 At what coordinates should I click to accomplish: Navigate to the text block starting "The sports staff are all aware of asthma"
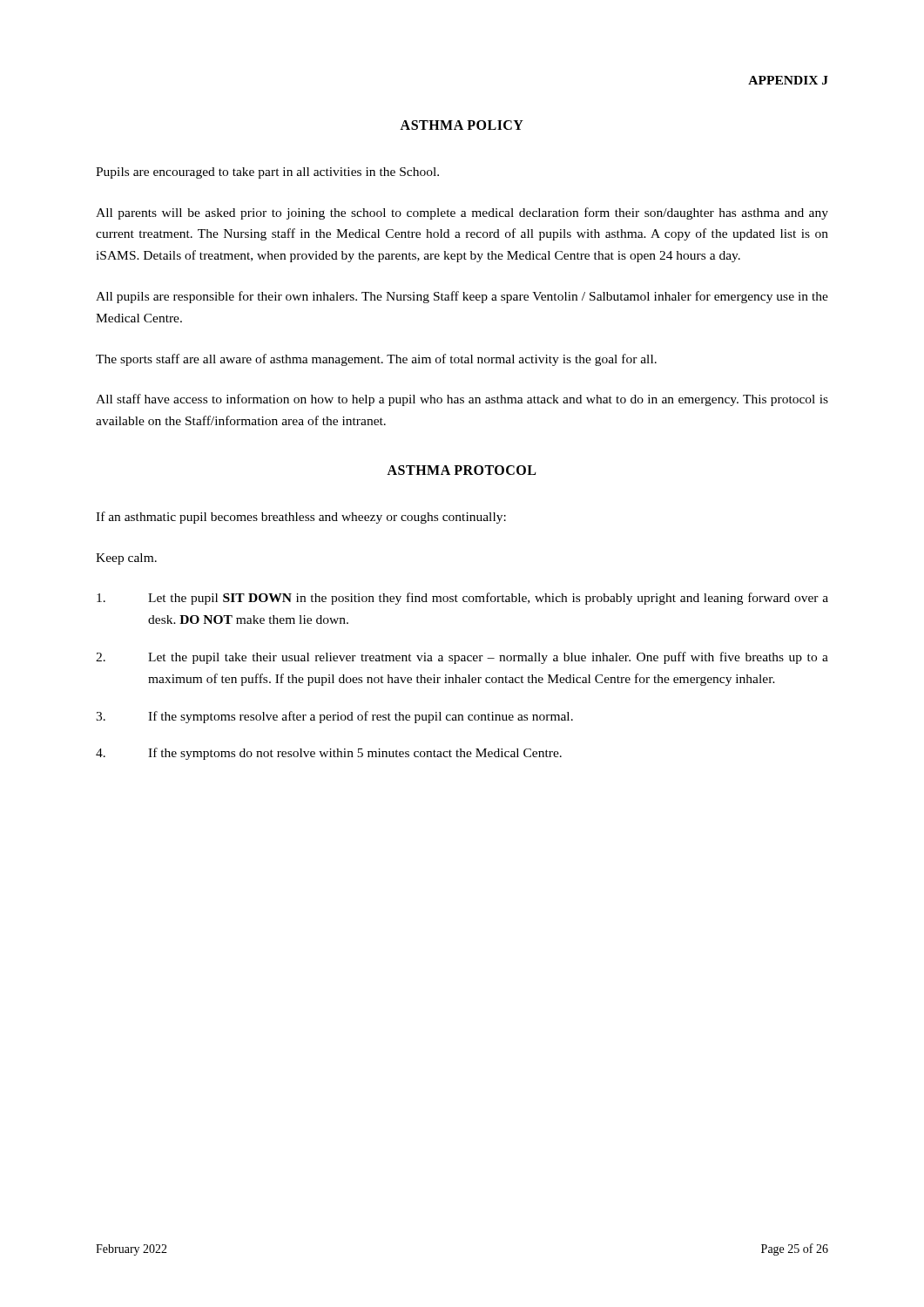(376, 358)
